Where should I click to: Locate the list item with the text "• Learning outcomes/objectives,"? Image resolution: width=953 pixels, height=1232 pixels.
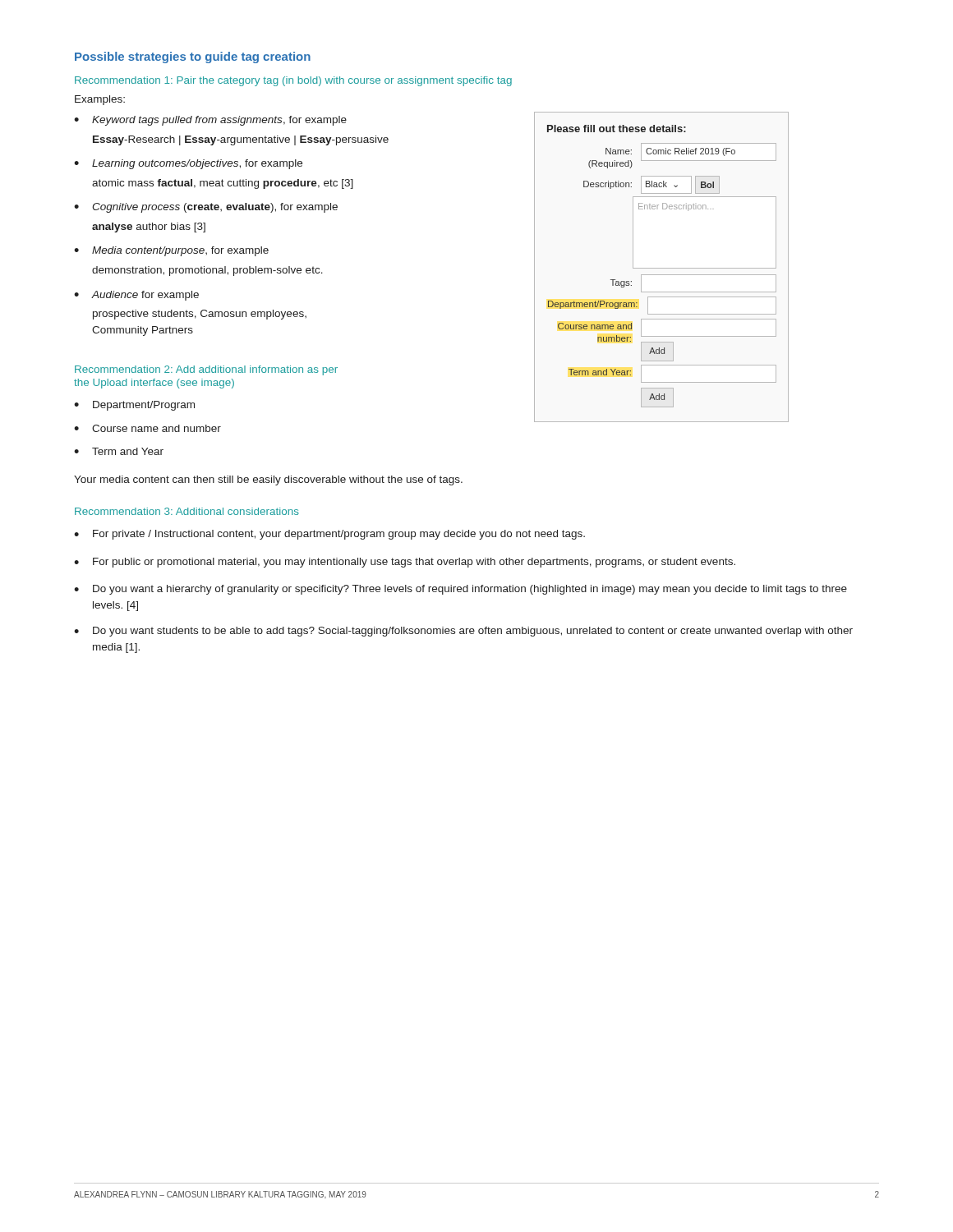click(296, 173)
